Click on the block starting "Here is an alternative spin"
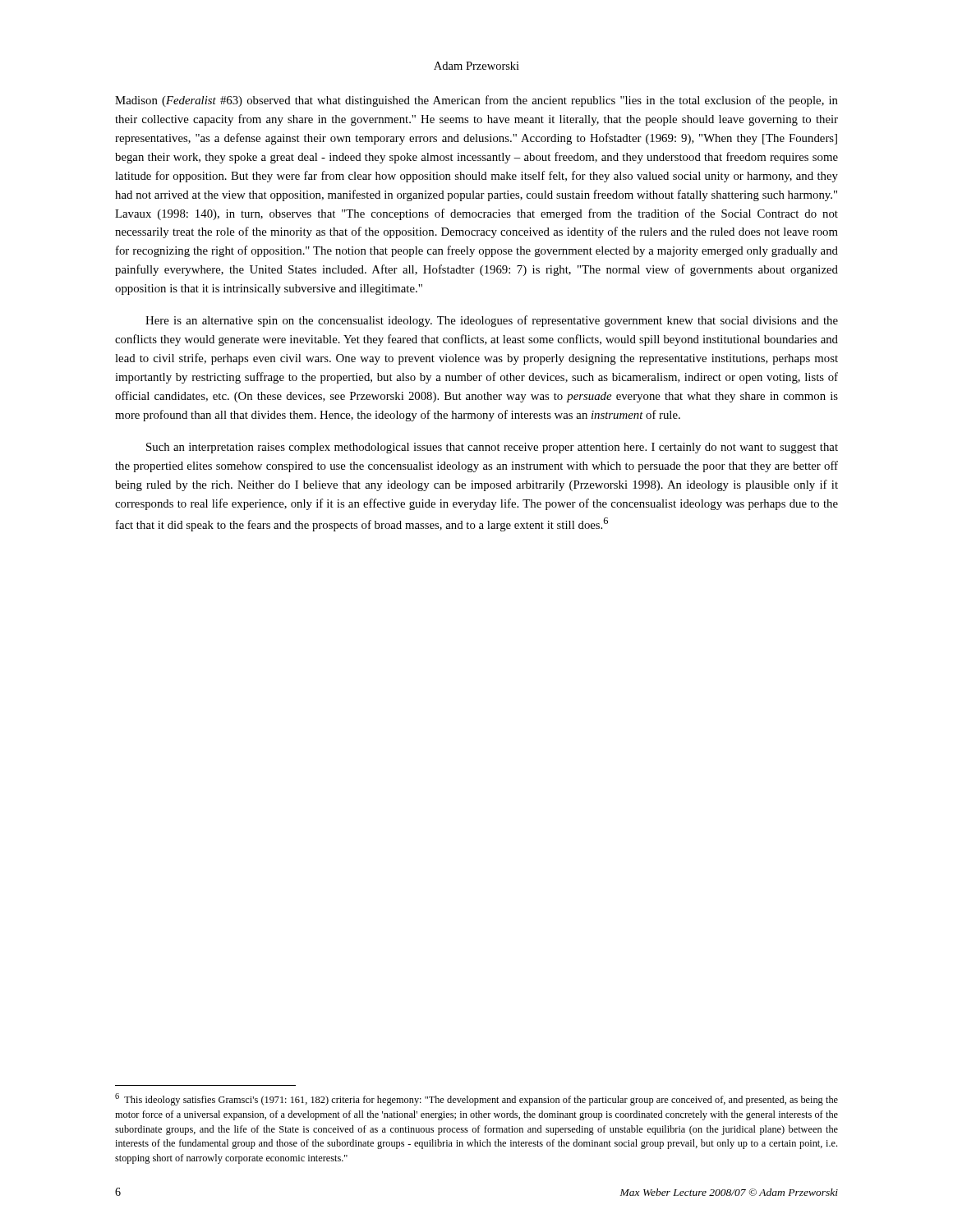The width and height of the screenshot is (953, 1232). 476,368
